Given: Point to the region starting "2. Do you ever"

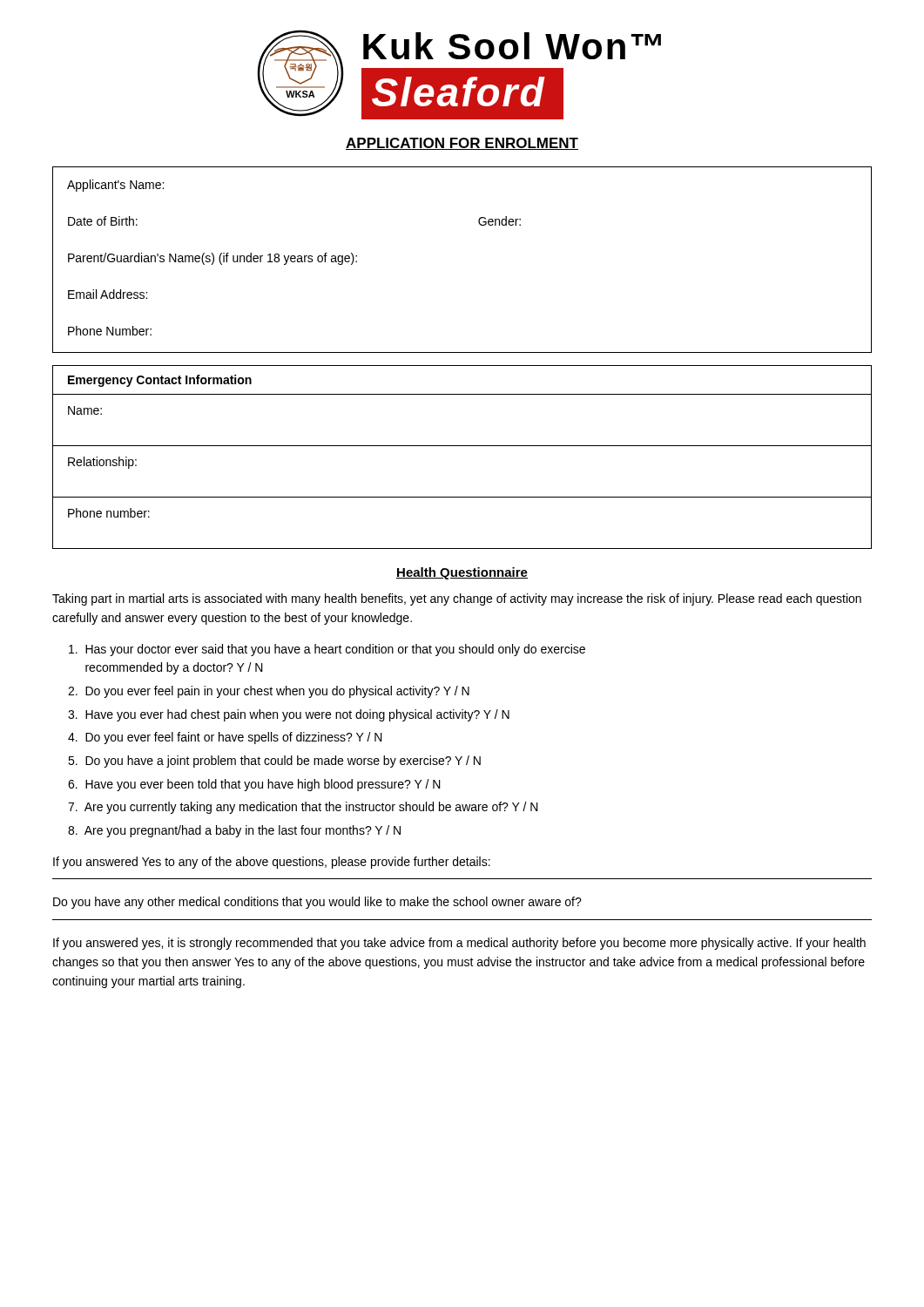Looking at the screenshot, I should coord(269,691).
